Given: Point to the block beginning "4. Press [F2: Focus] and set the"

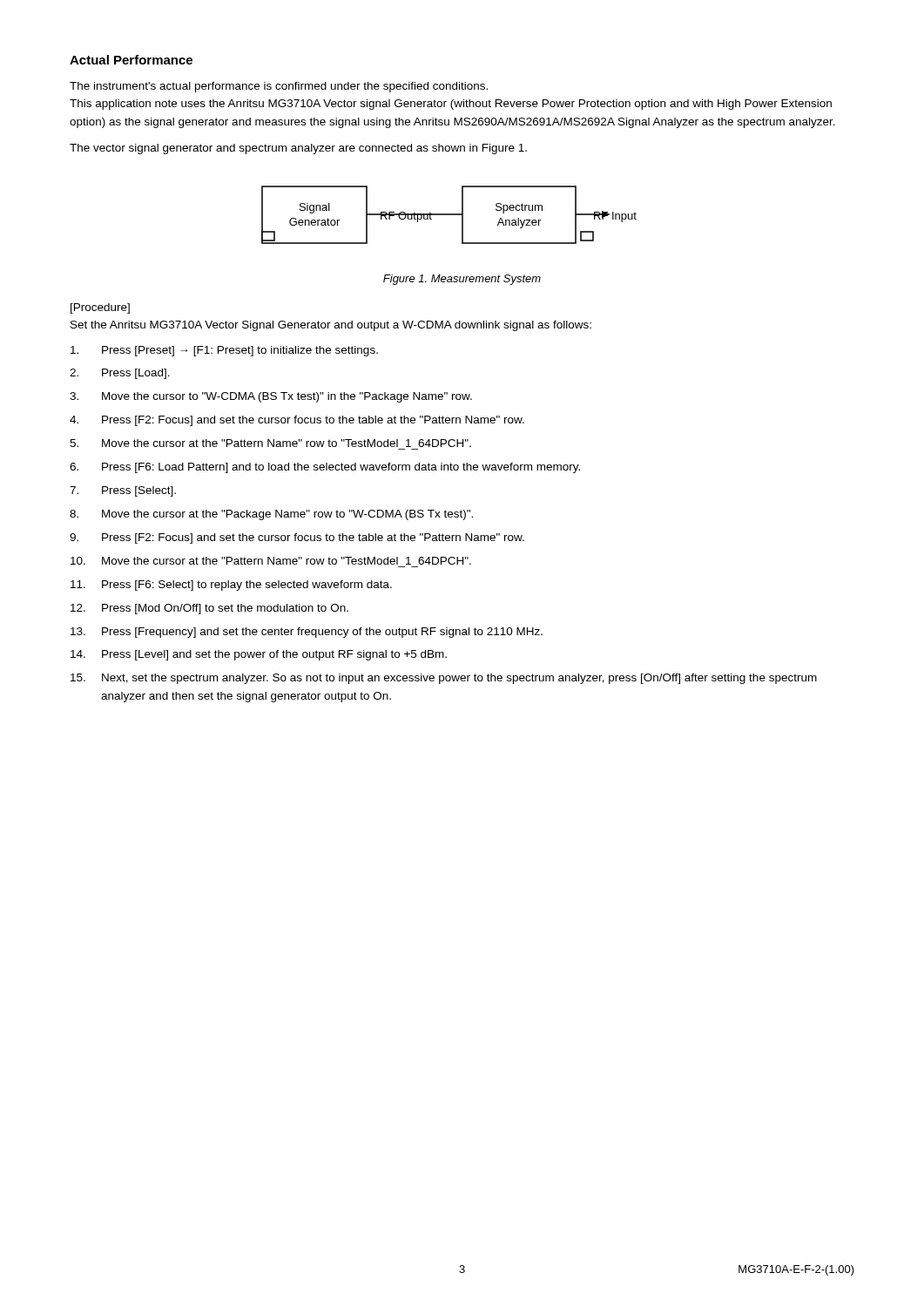Looking at the screenshot, I should point(462,421).
